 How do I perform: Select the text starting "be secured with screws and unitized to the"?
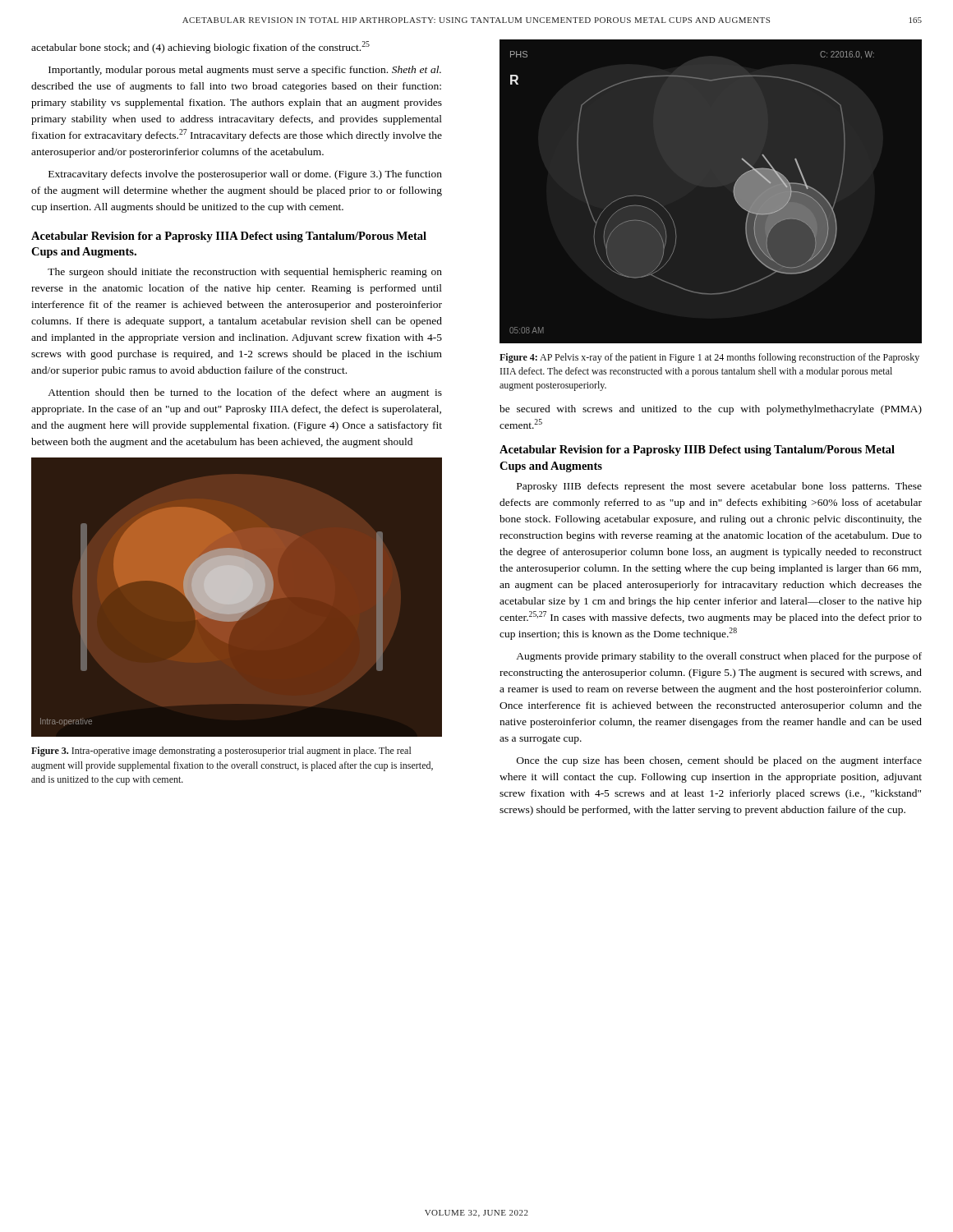coord(711,417)
